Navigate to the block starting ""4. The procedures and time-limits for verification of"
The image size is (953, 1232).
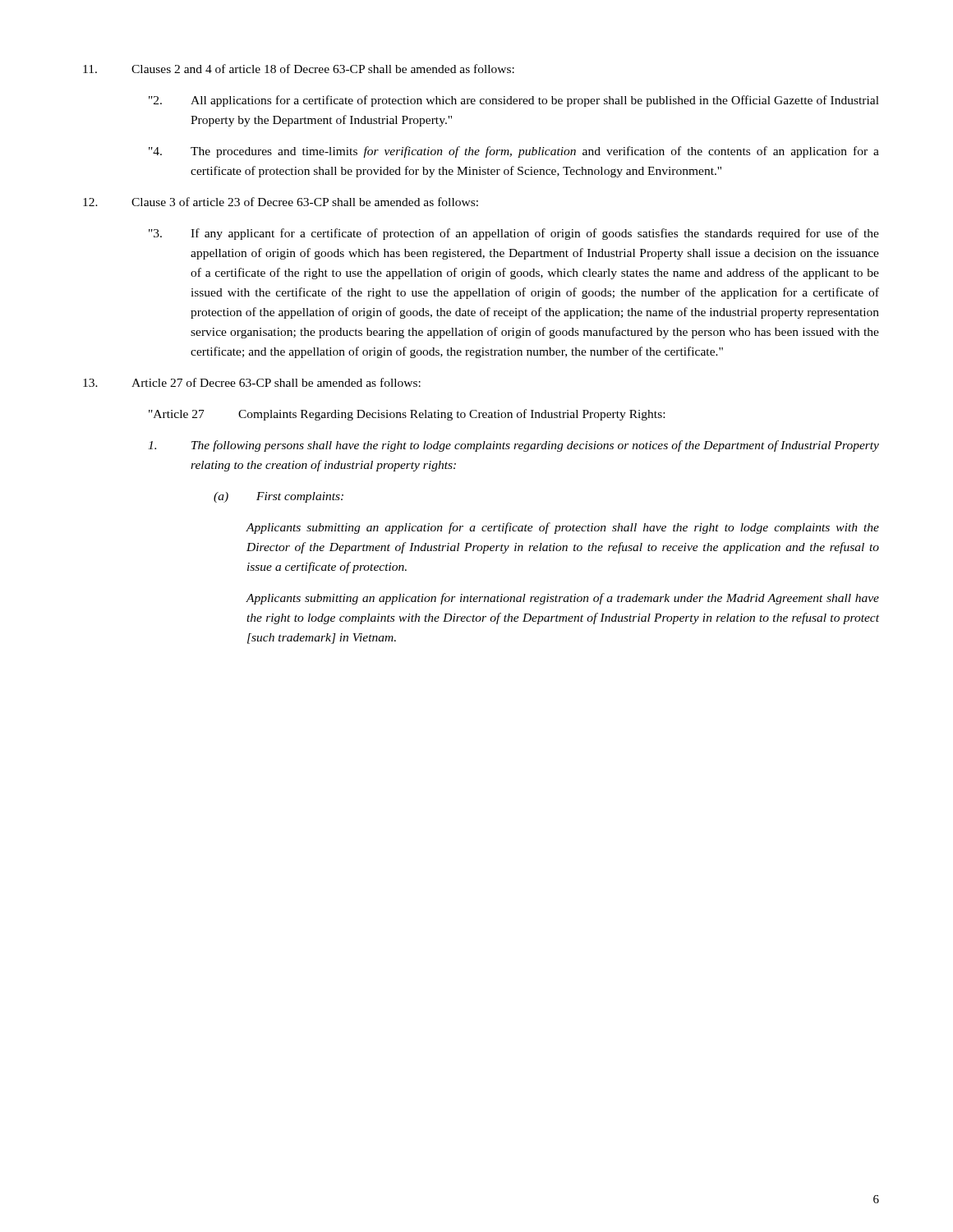pos(513,161)
